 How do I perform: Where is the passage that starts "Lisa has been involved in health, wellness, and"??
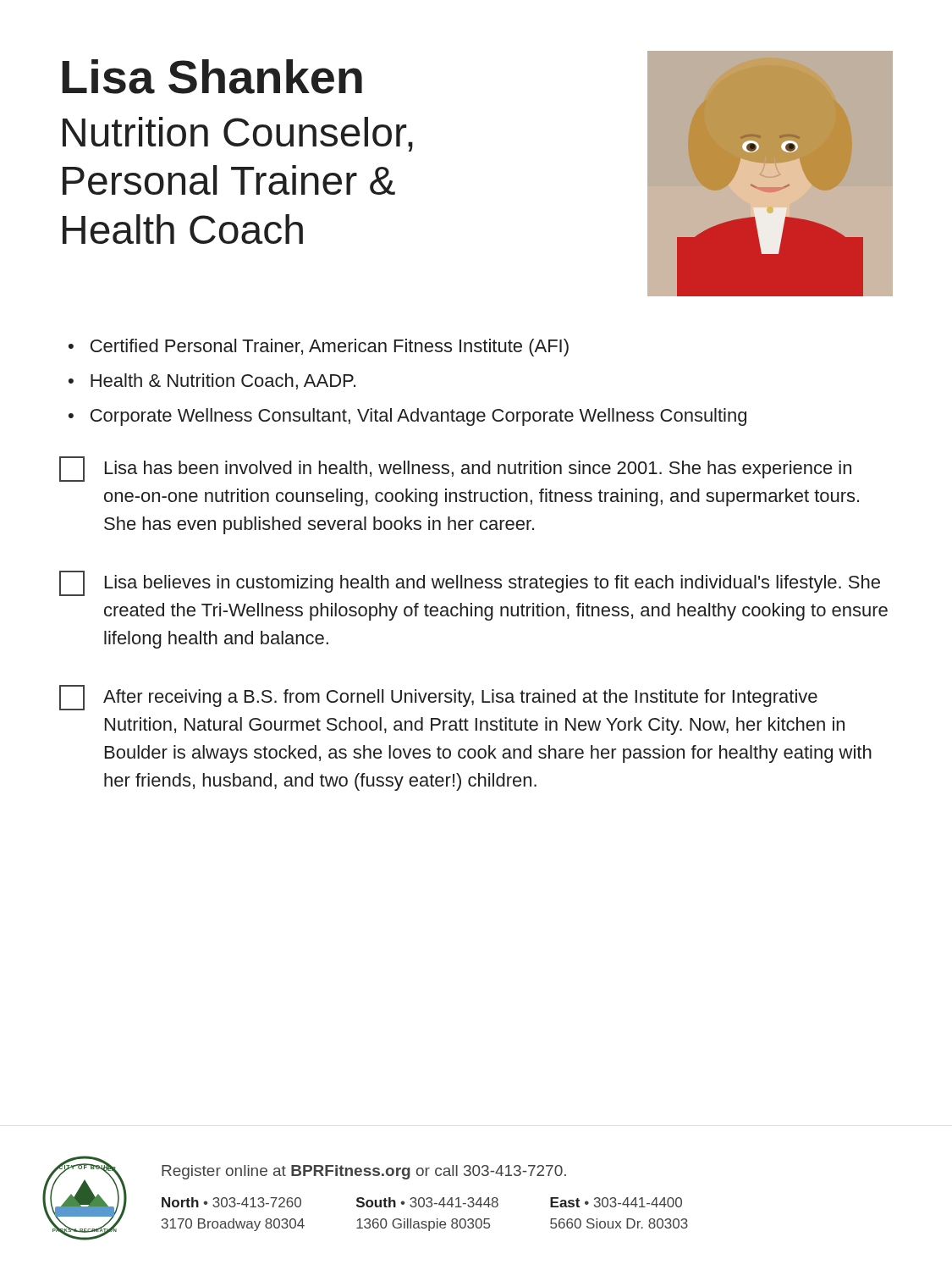pyautogui.click(x=476, y=496)
